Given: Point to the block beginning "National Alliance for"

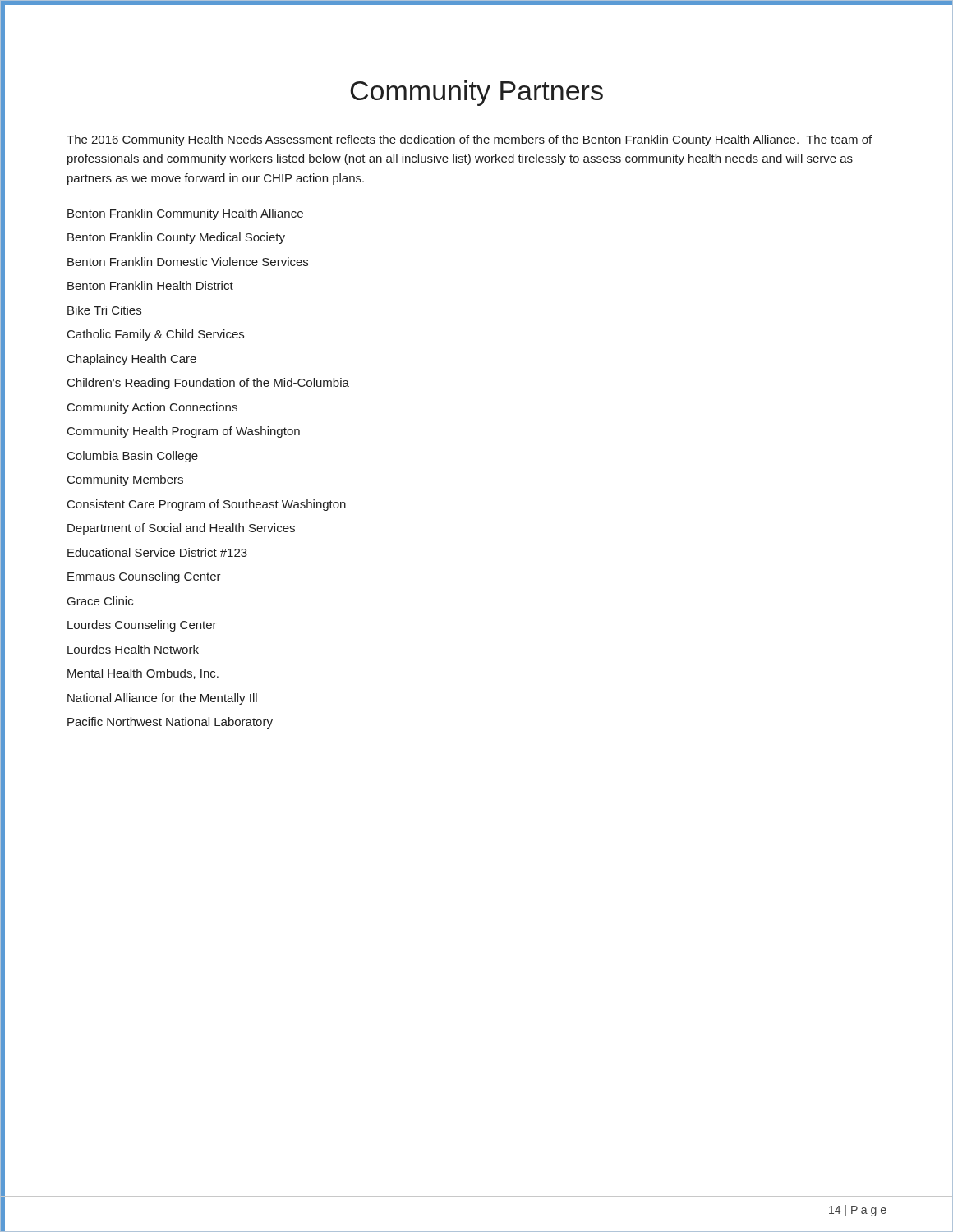Looking at the screenshot, I should (x=162, y=697).
